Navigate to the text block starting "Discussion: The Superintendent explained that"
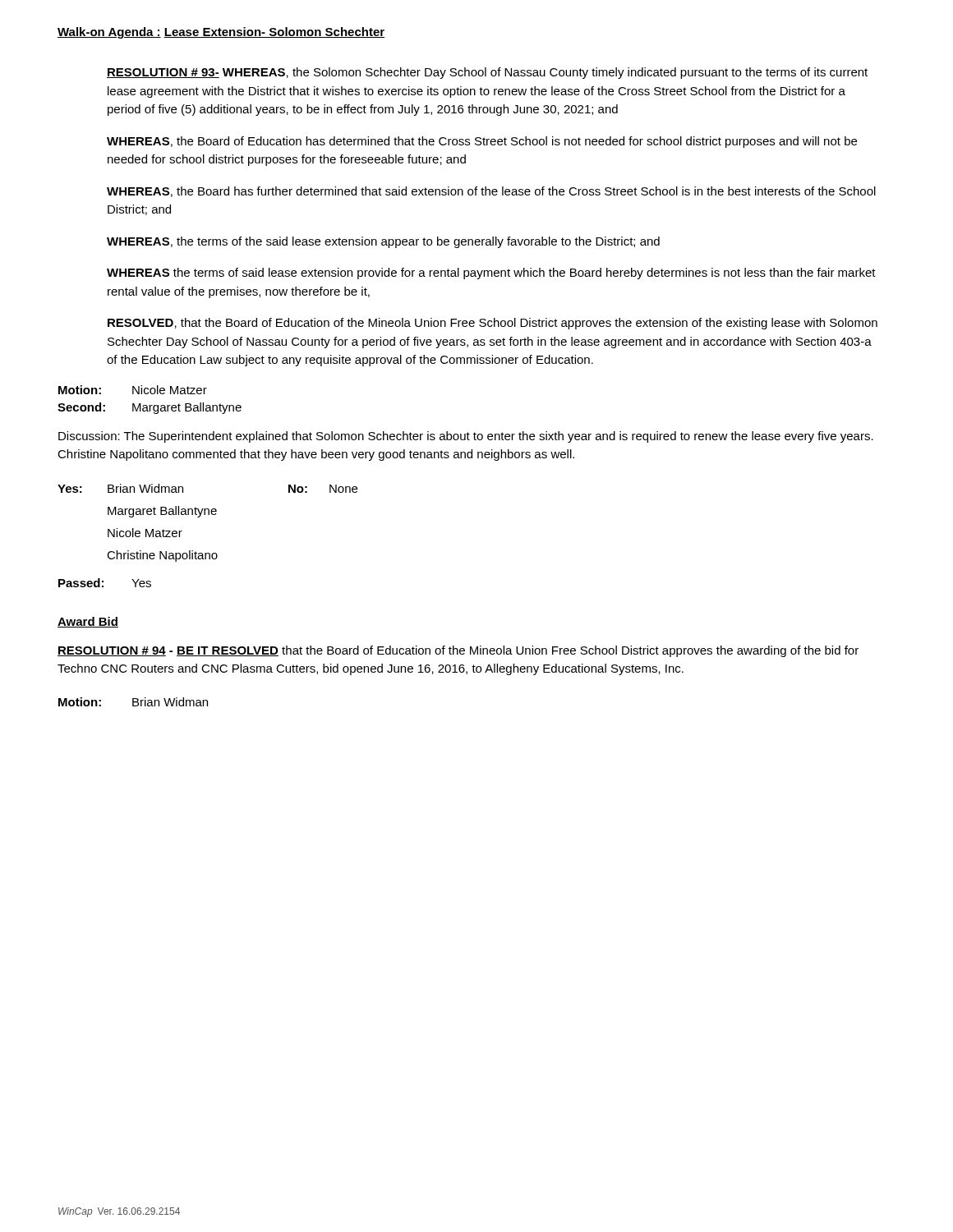 click(466, 445)
